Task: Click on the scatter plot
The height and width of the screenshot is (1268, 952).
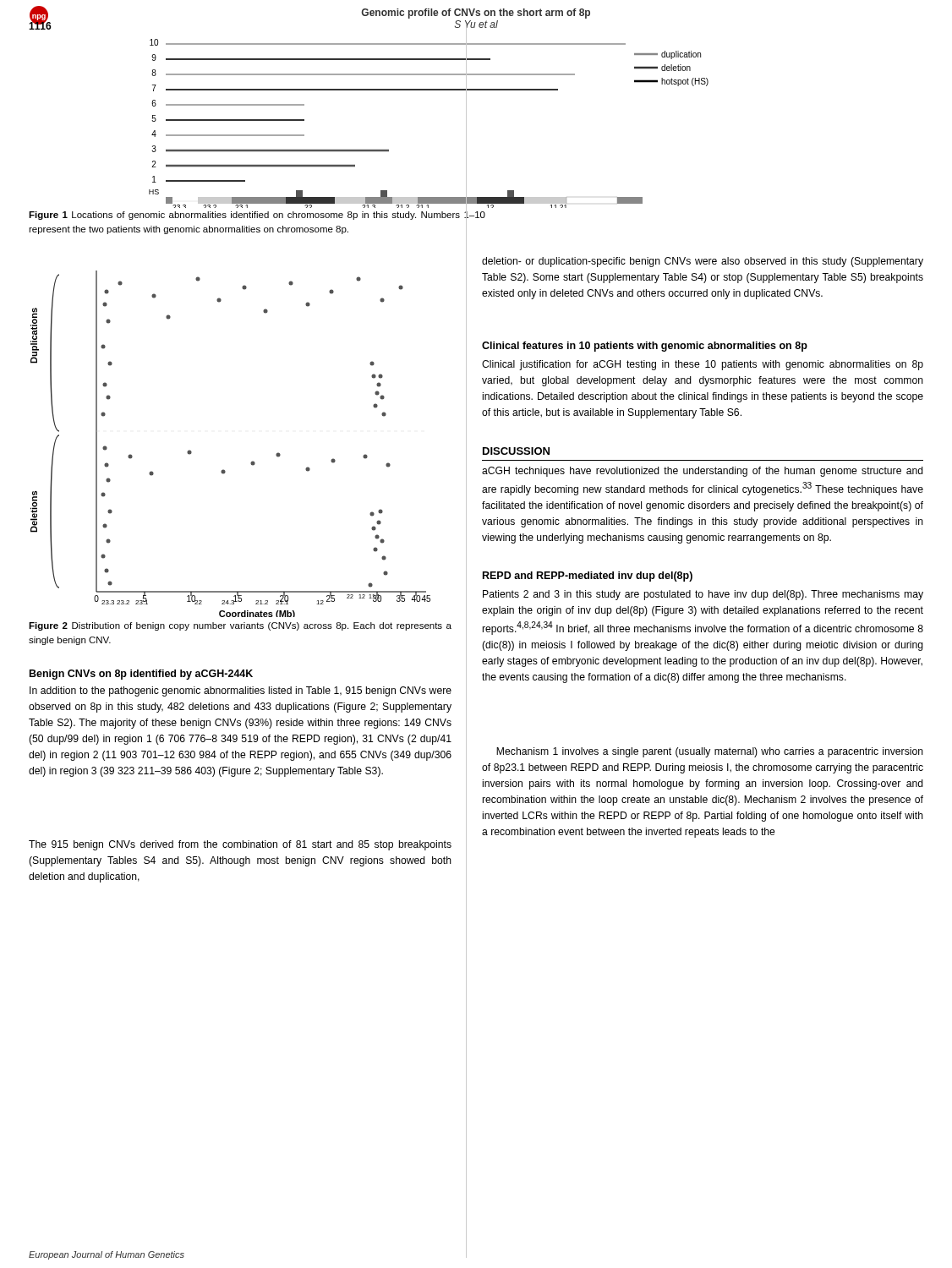Action: (x=240, y=435)
